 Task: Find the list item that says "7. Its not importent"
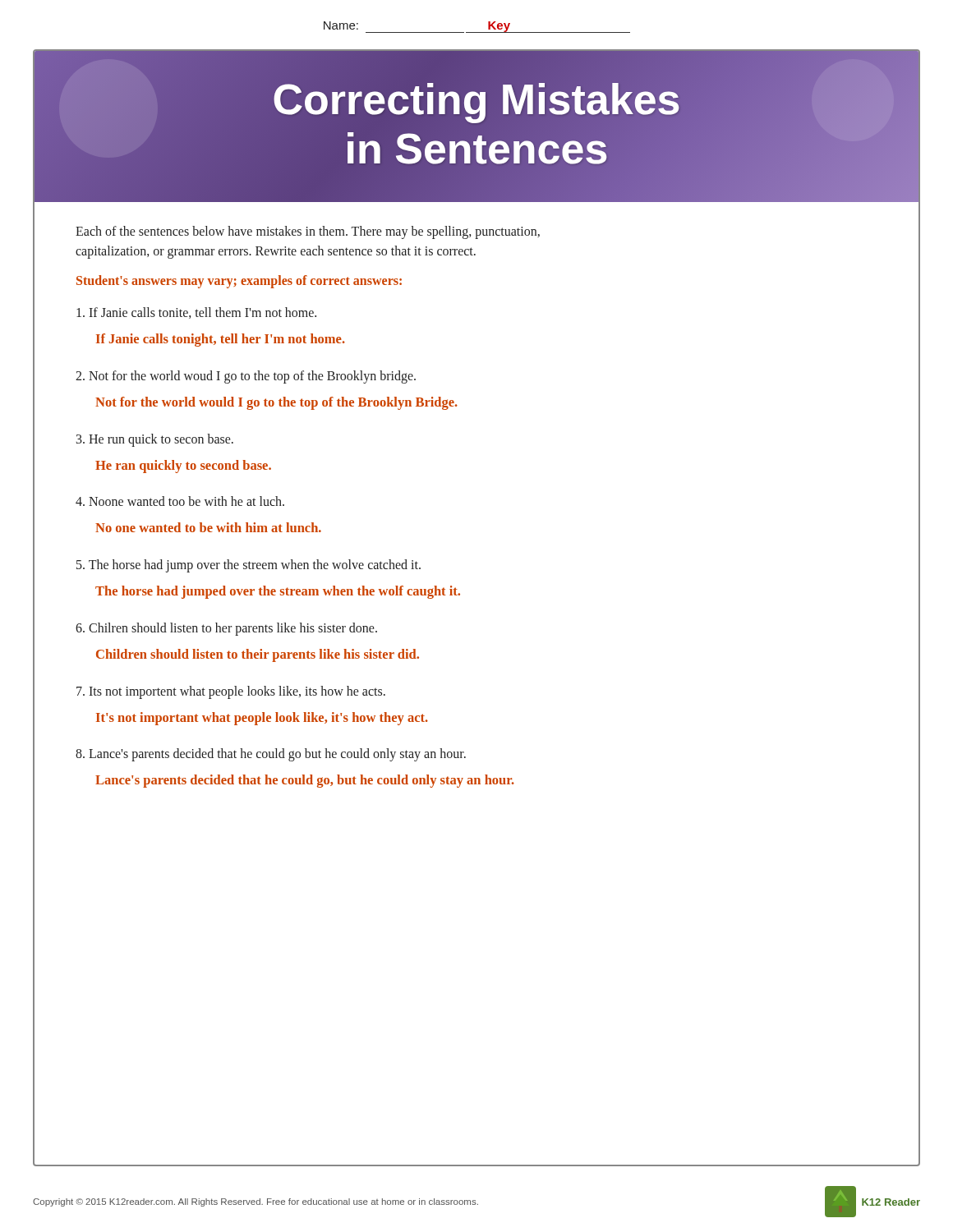231,692
